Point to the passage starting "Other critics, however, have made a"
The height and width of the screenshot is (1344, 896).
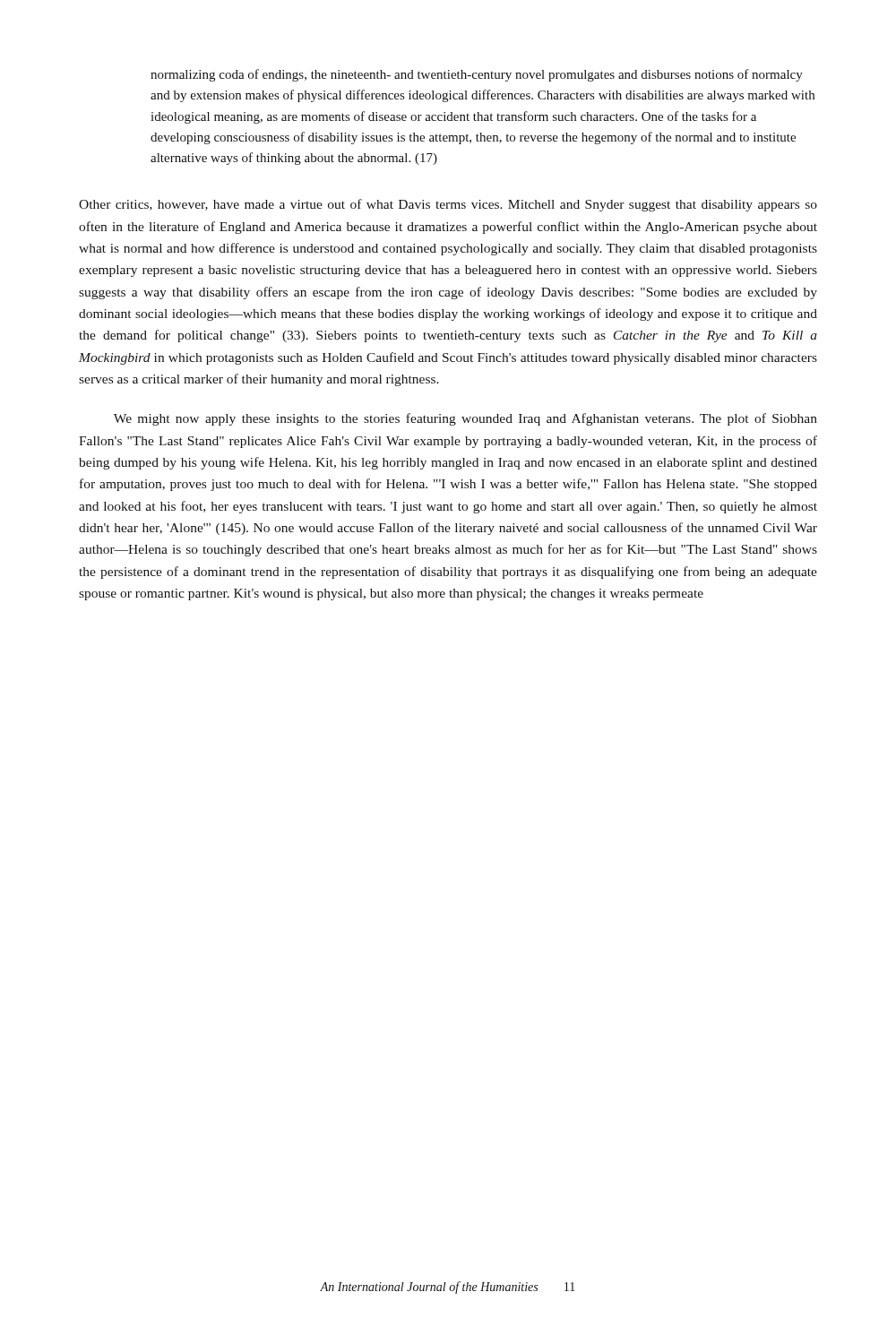(x=448, y=292)
